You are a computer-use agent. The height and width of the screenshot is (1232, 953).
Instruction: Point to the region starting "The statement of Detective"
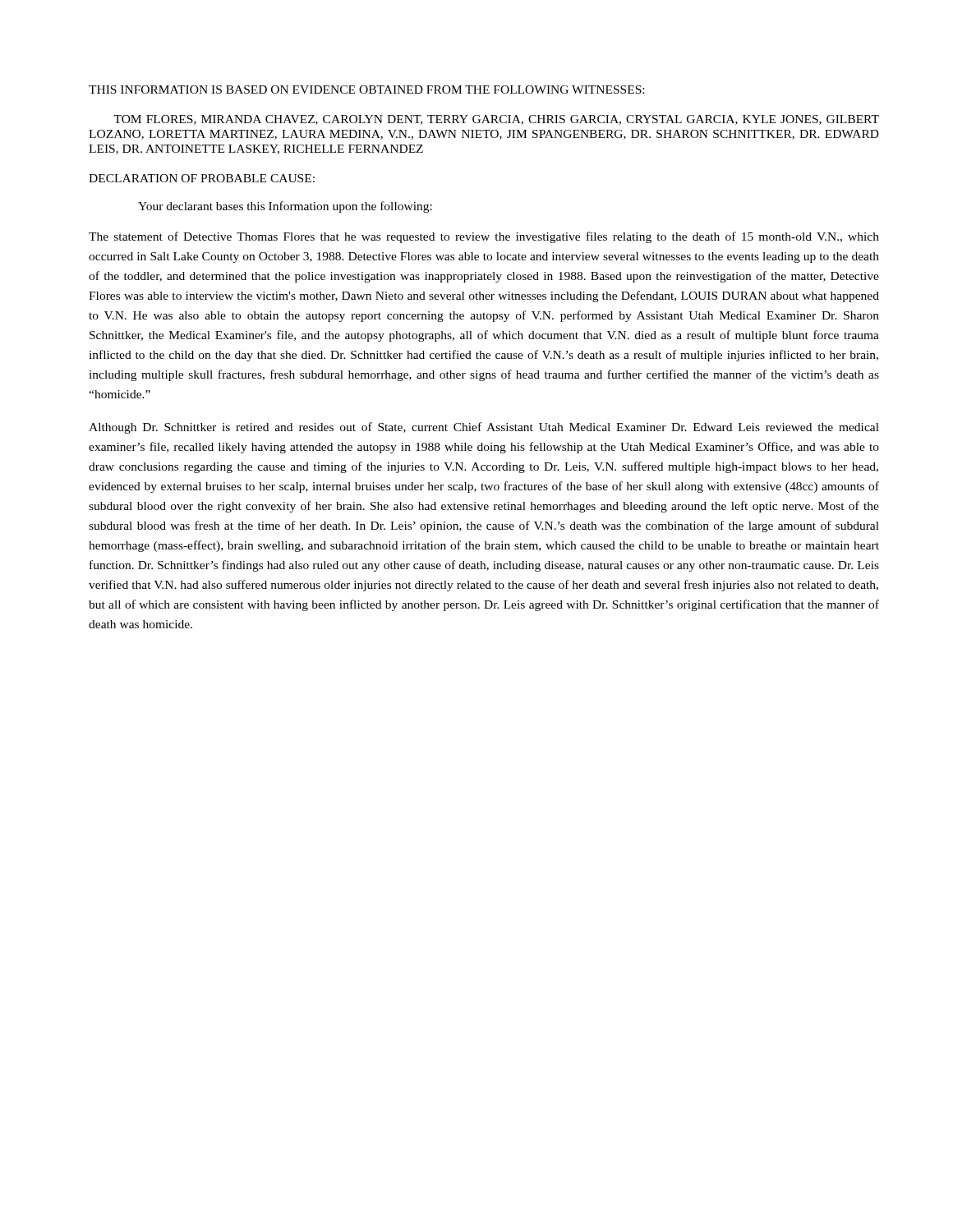(484, 315)
